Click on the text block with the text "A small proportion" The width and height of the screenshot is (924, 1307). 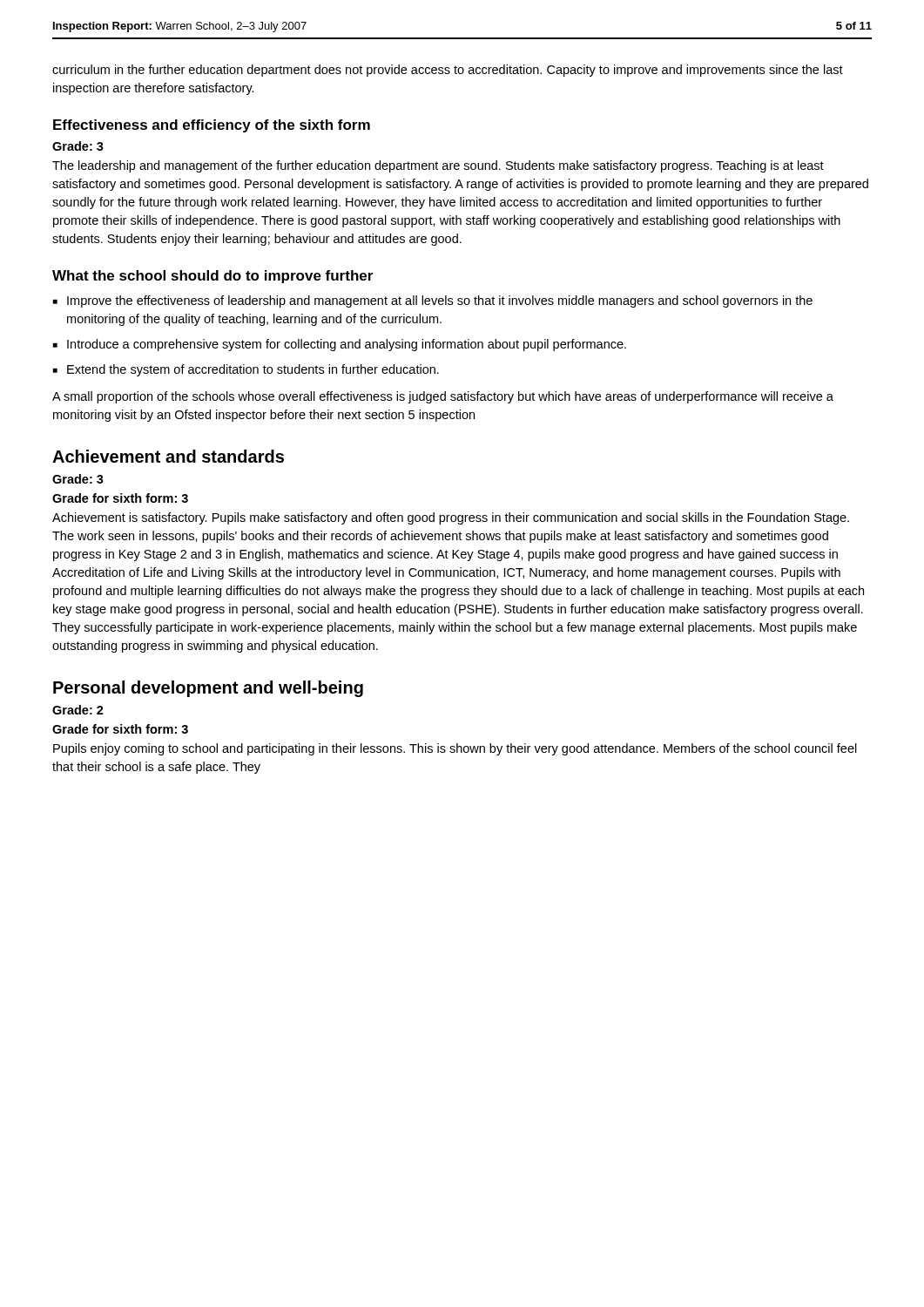(x=443, y=406)
